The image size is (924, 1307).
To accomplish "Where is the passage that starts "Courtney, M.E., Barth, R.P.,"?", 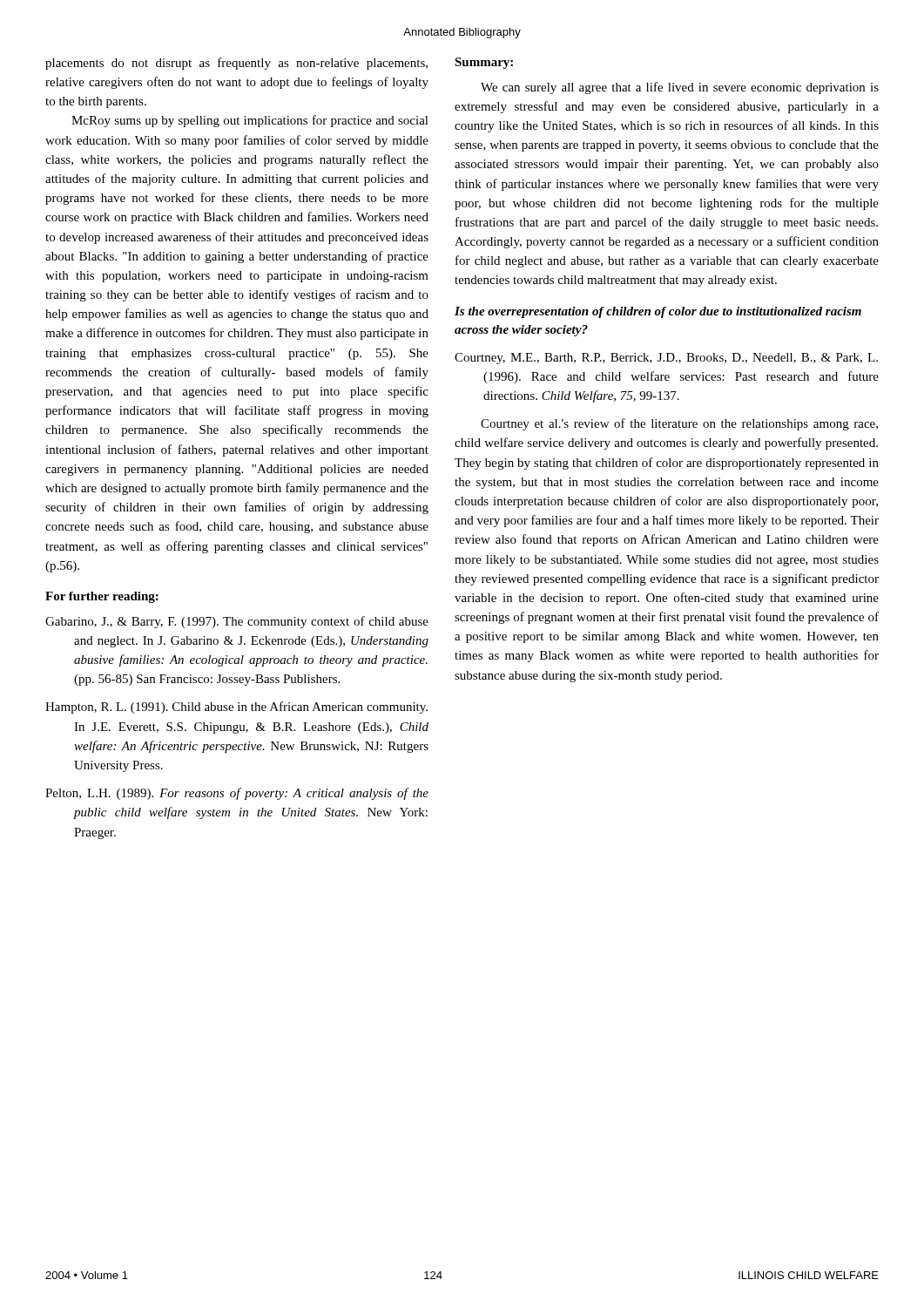I will click(667, 376).
